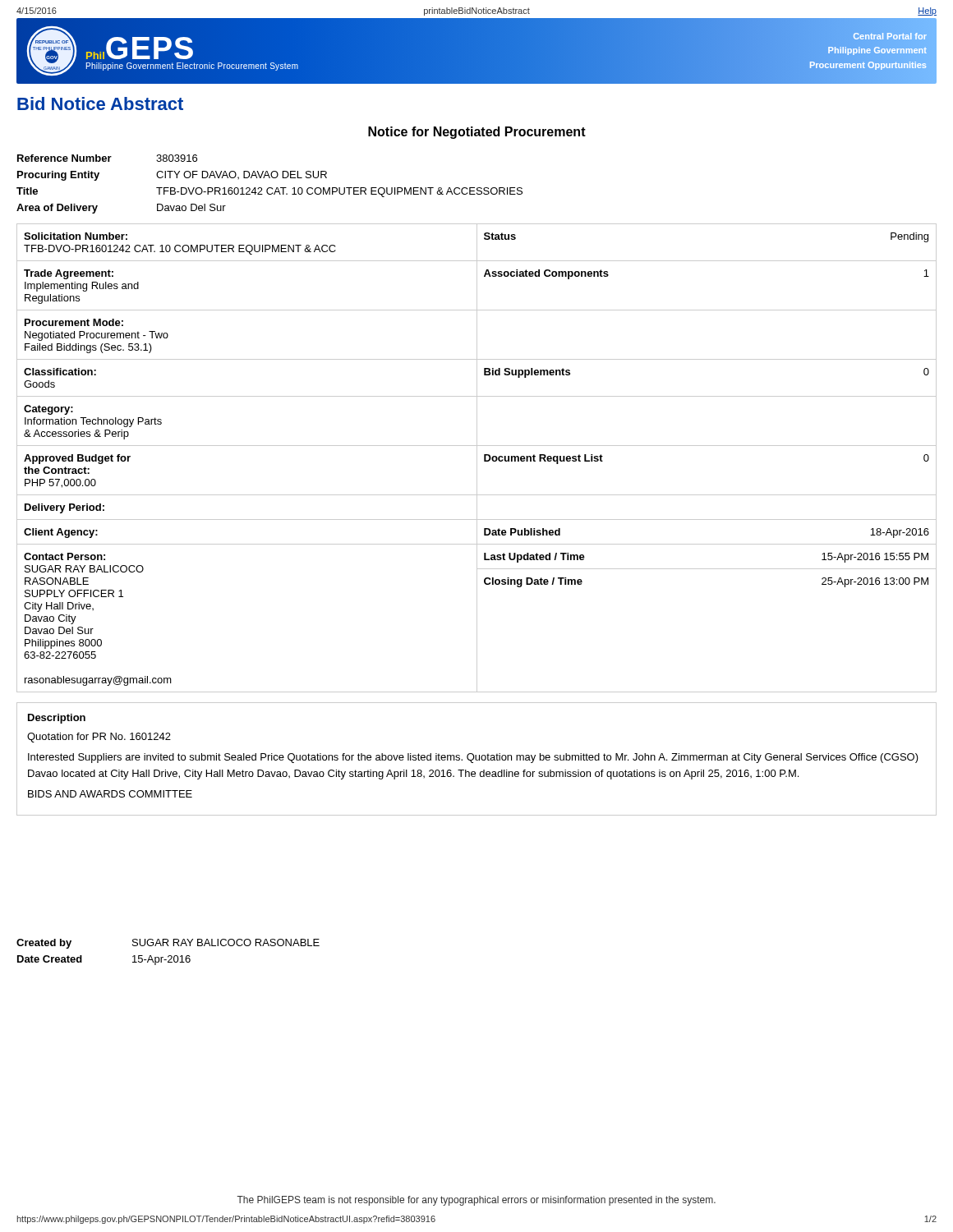The image size is (953, 1232).
Task: Navigate to the text starting "Date Created 15-Apr-2016"
Action: point(46,961)
